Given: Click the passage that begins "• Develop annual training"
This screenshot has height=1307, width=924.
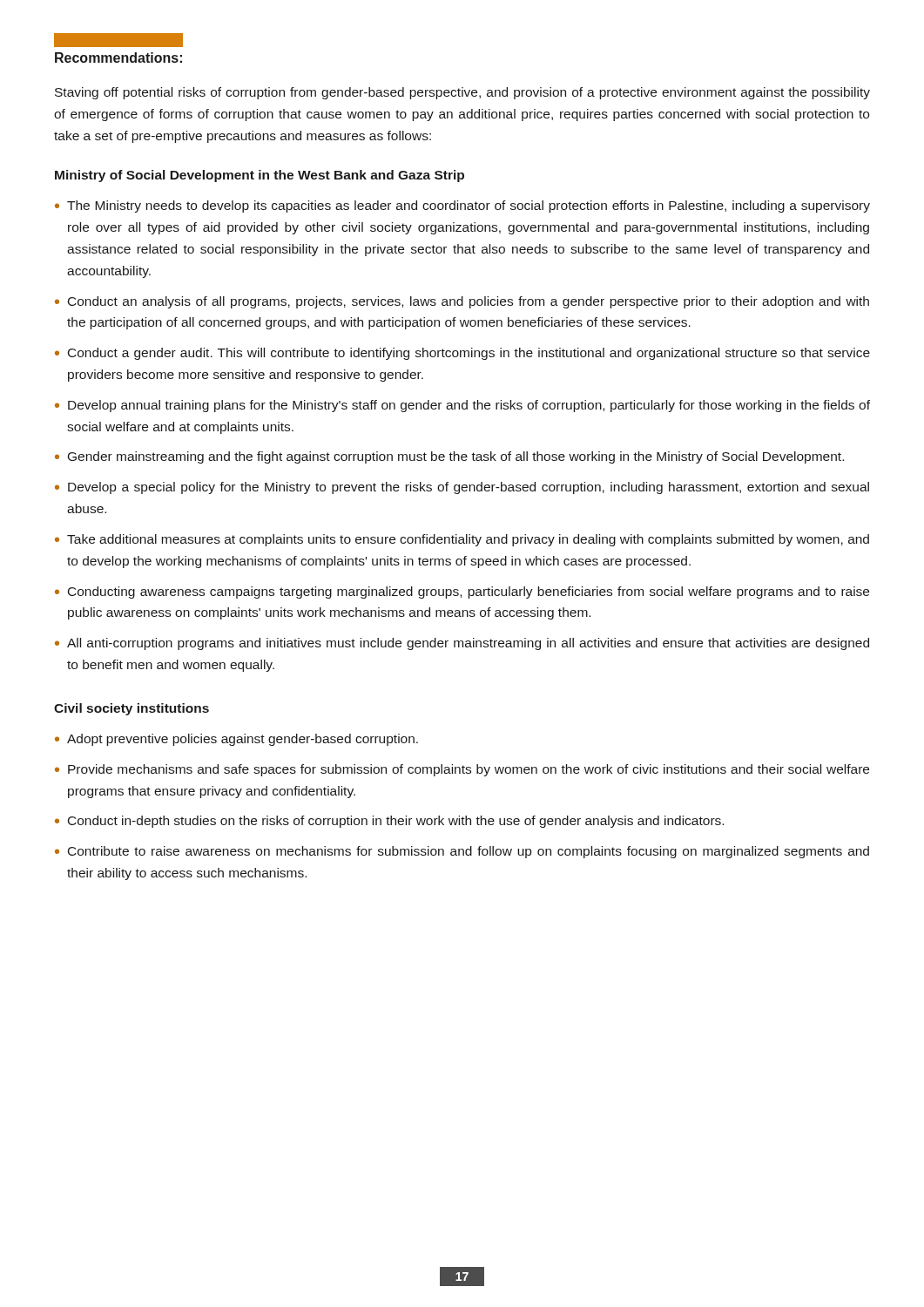Looking at the screenshot, I should tap(462, 416).
